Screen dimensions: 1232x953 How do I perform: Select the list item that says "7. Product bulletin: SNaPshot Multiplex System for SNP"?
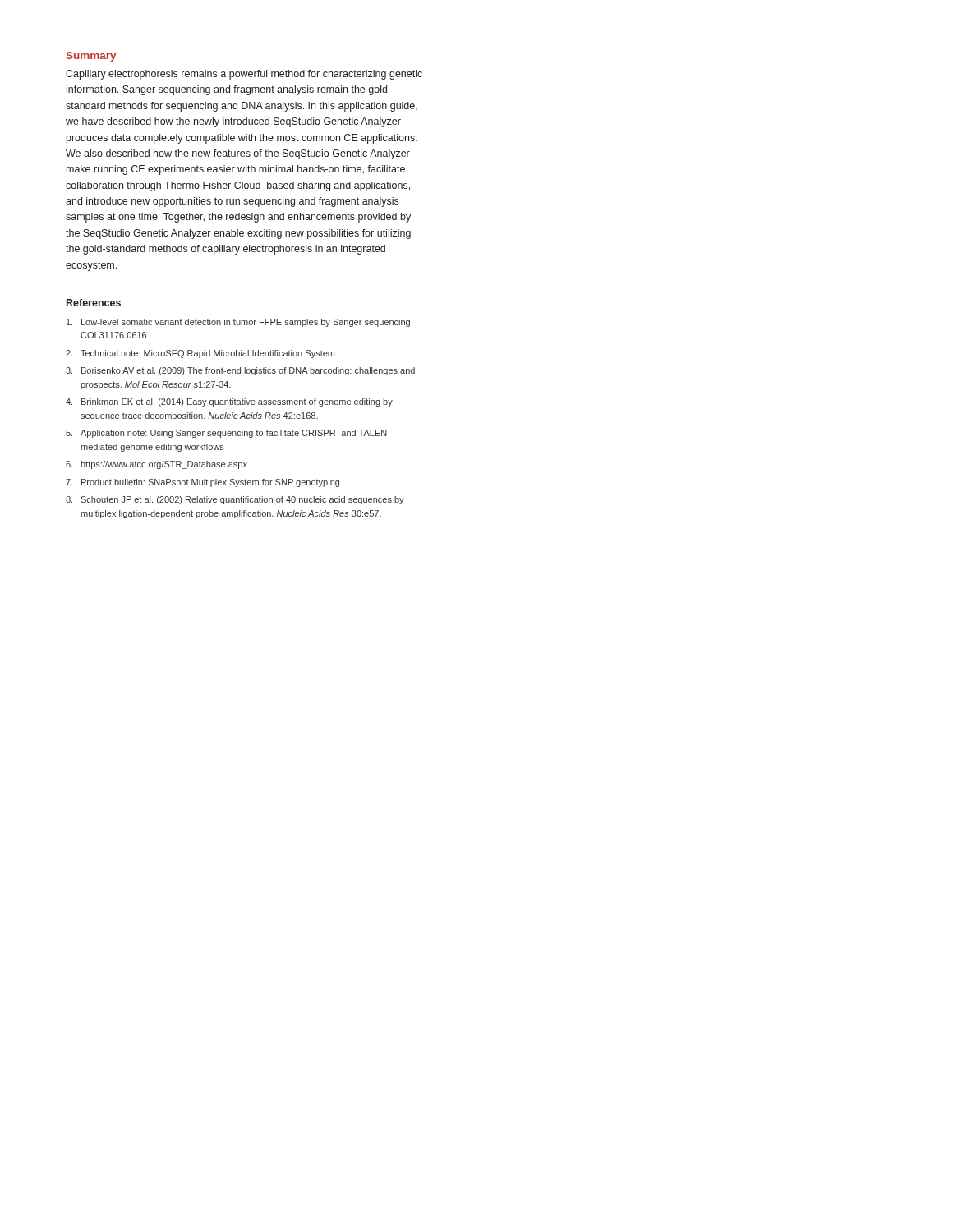203,482
